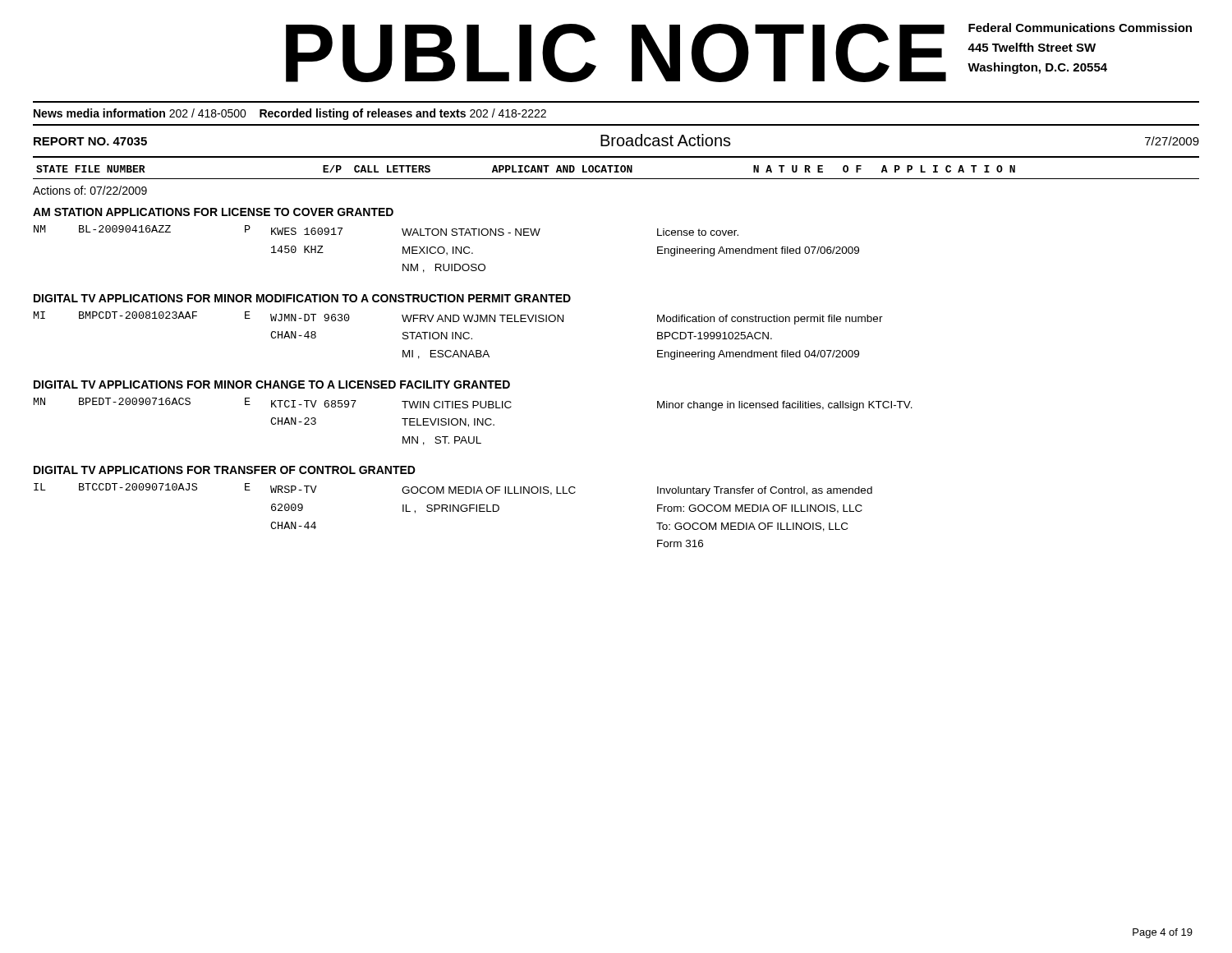Locate the block of text that opens with "Minor change in"
The height and width of the screenshot is (953, 1232).
pos(785,404)
